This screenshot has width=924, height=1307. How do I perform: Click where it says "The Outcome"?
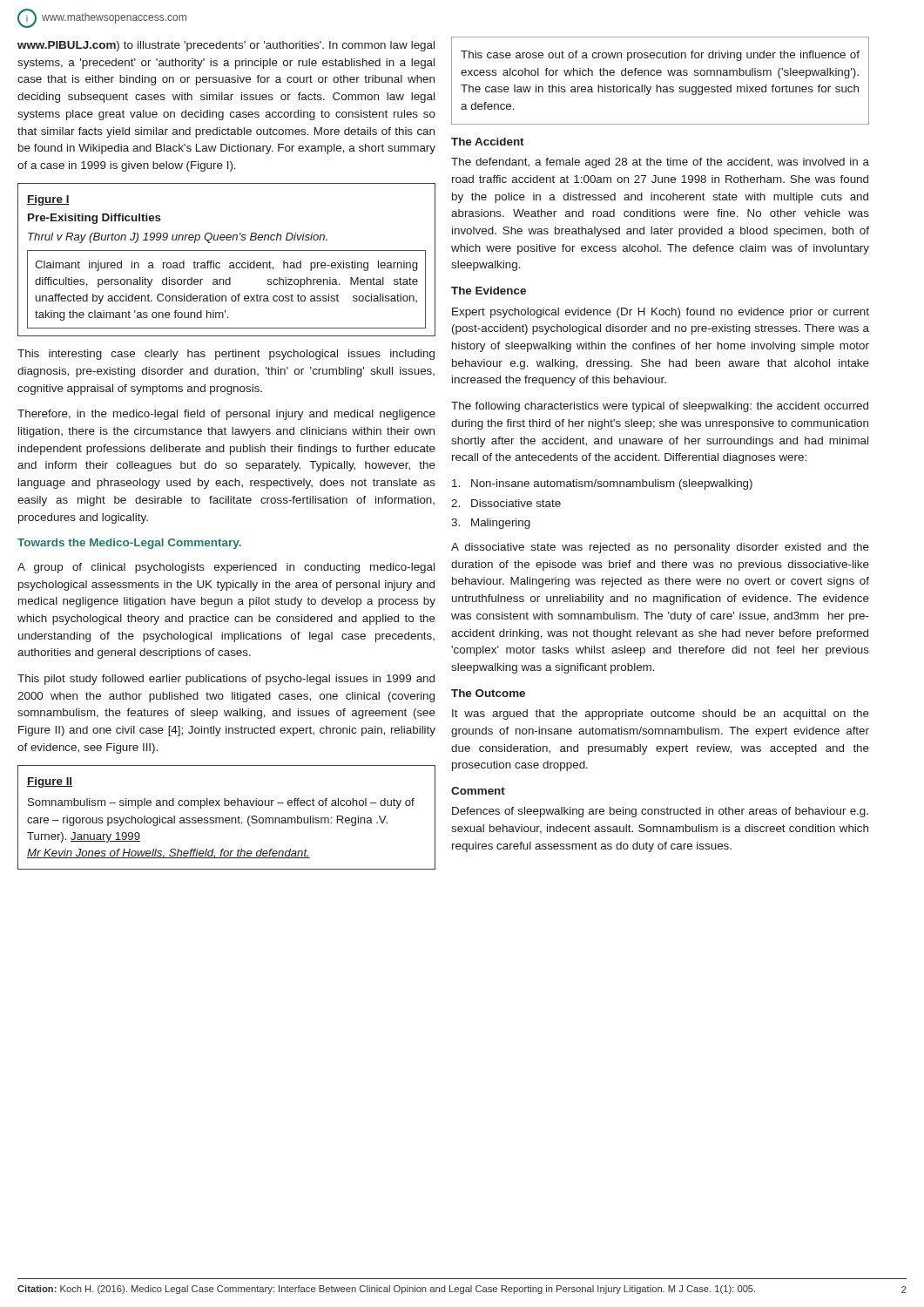[x=488, y=693]
